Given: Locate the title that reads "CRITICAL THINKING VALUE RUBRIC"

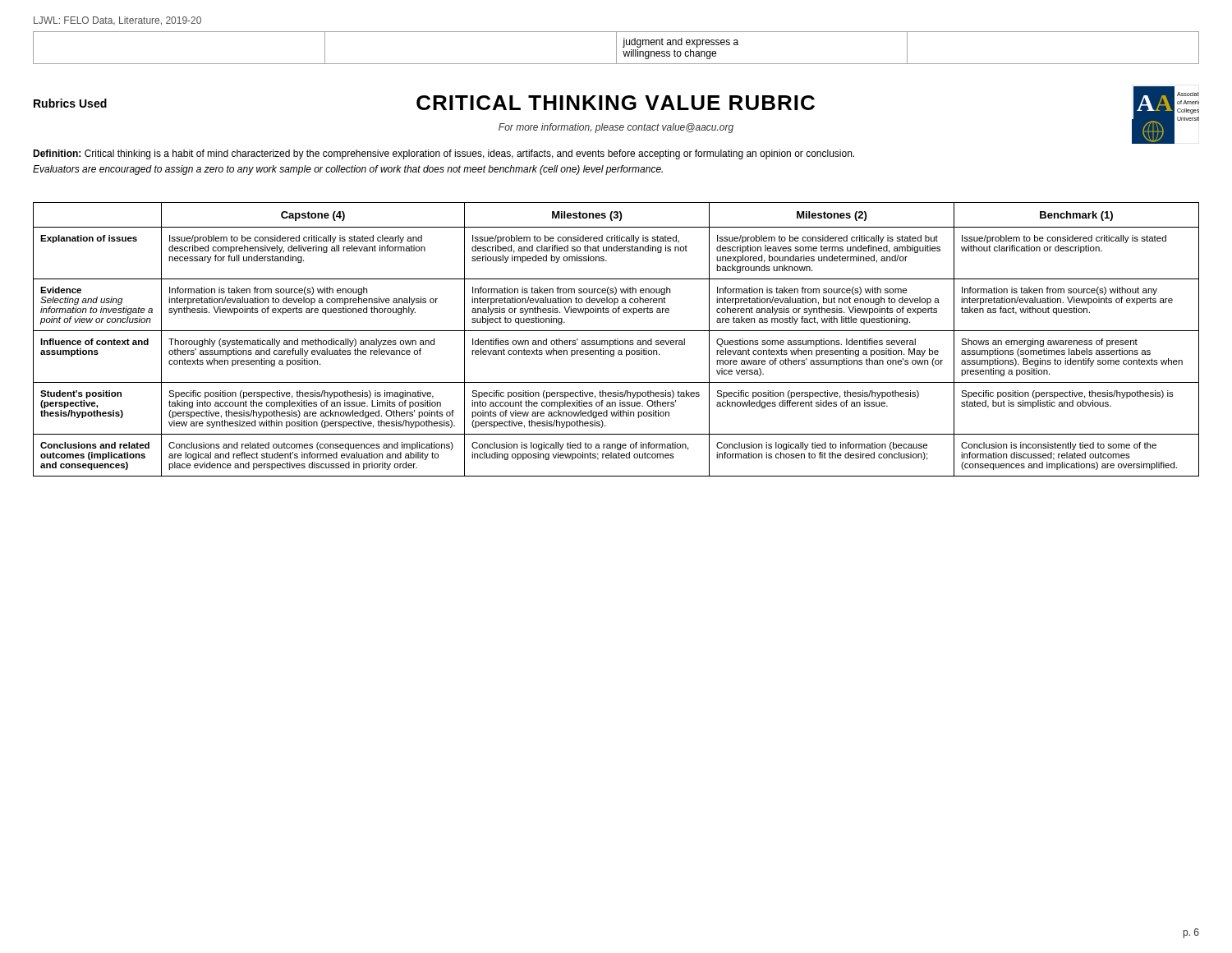Looking at the screenshot, I should click(616, 103).
